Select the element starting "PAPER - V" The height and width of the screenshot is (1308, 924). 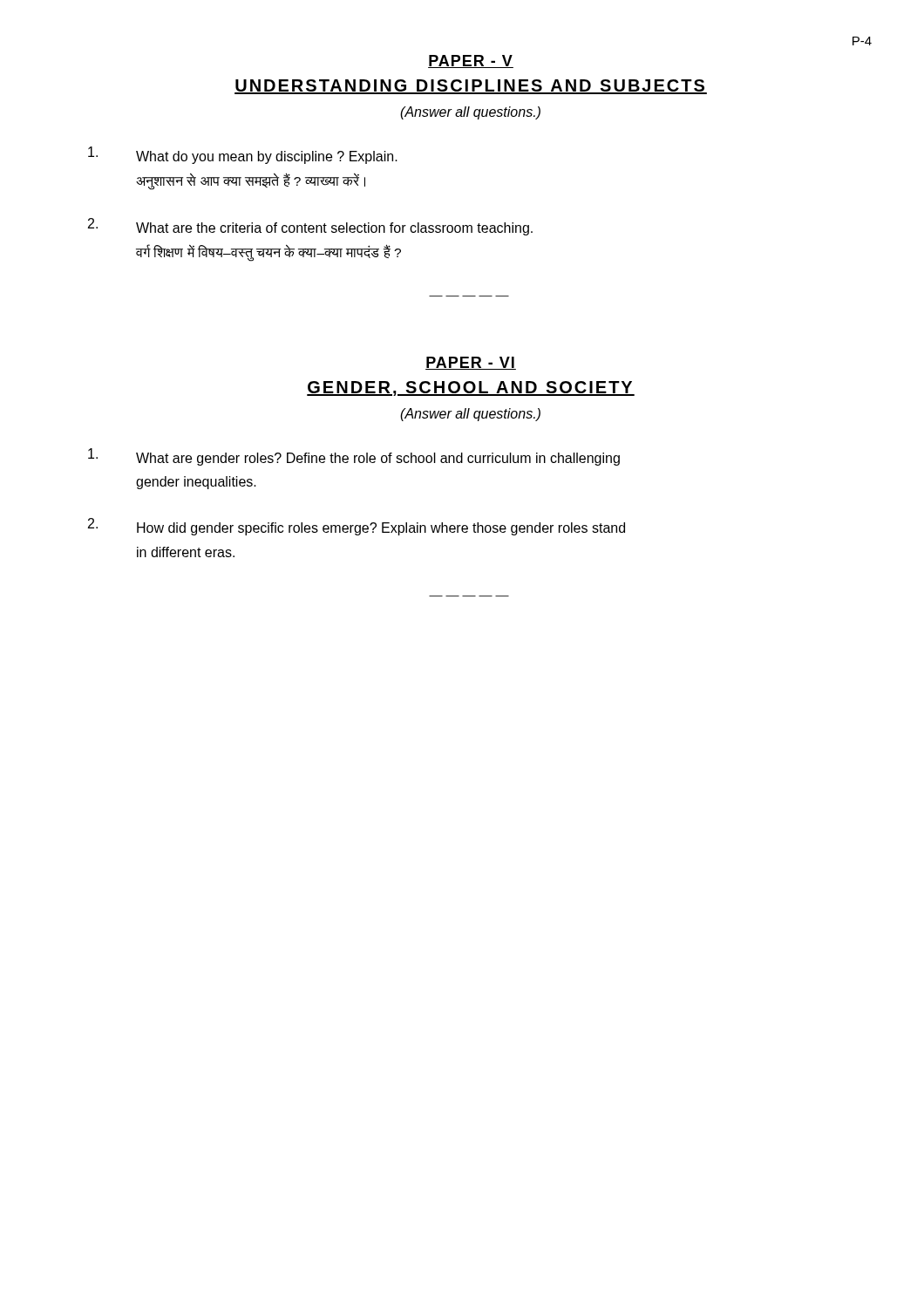(471, 61)
